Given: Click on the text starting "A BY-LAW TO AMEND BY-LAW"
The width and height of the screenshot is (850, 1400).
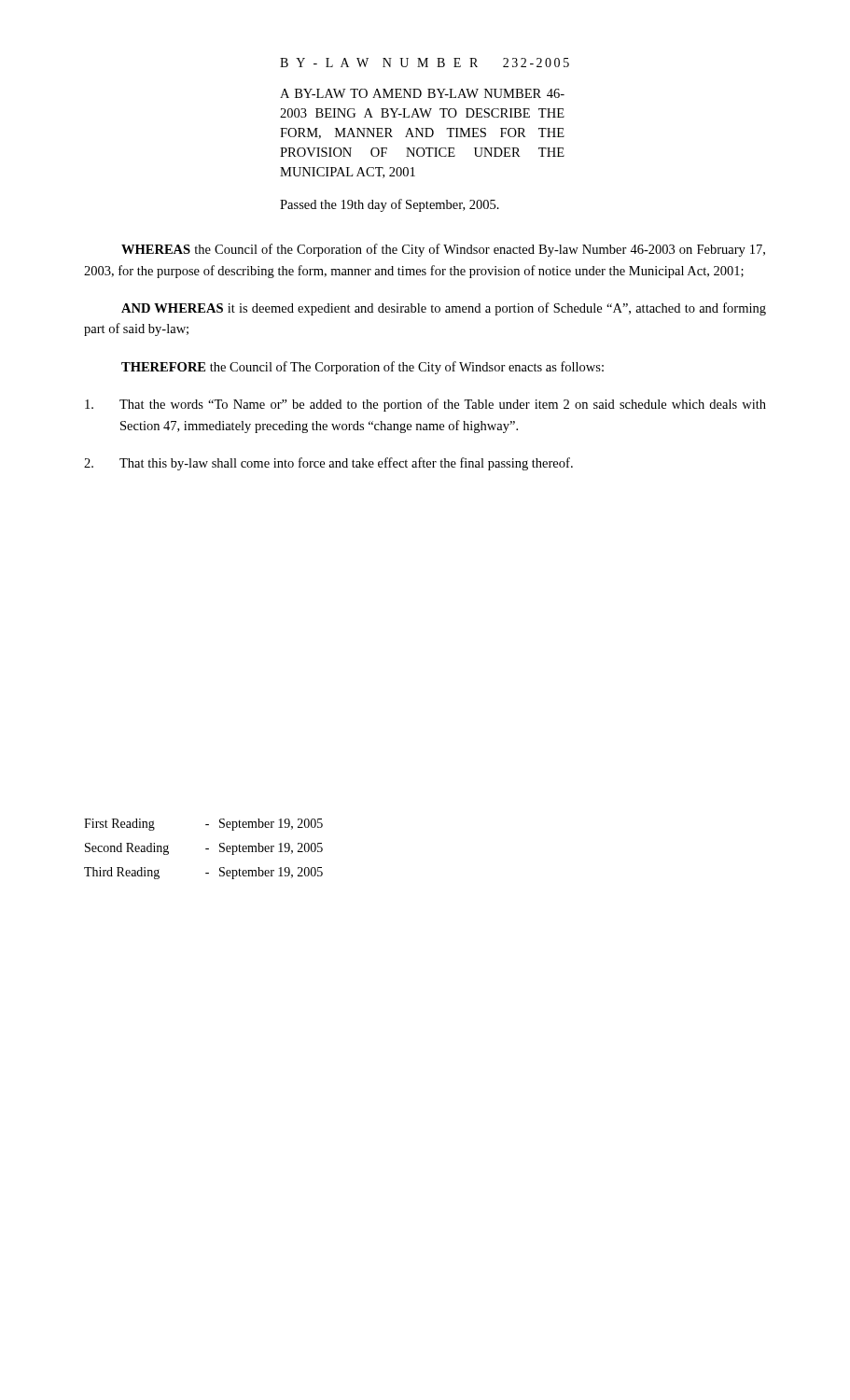Looking at the screenshot, I should tap(422, 133).
